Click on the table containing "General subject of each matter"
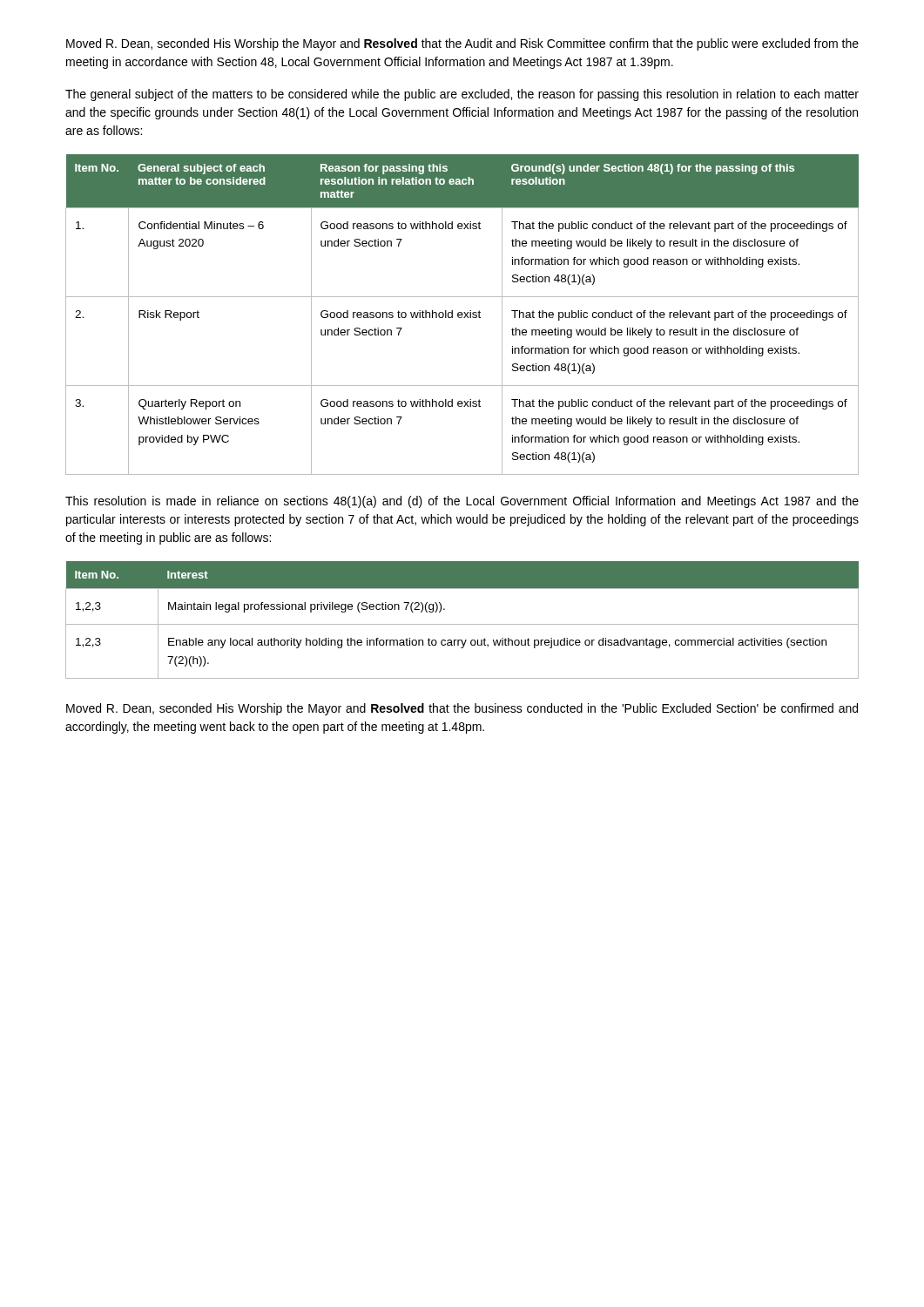924x1307 pixels. point(462,315)
